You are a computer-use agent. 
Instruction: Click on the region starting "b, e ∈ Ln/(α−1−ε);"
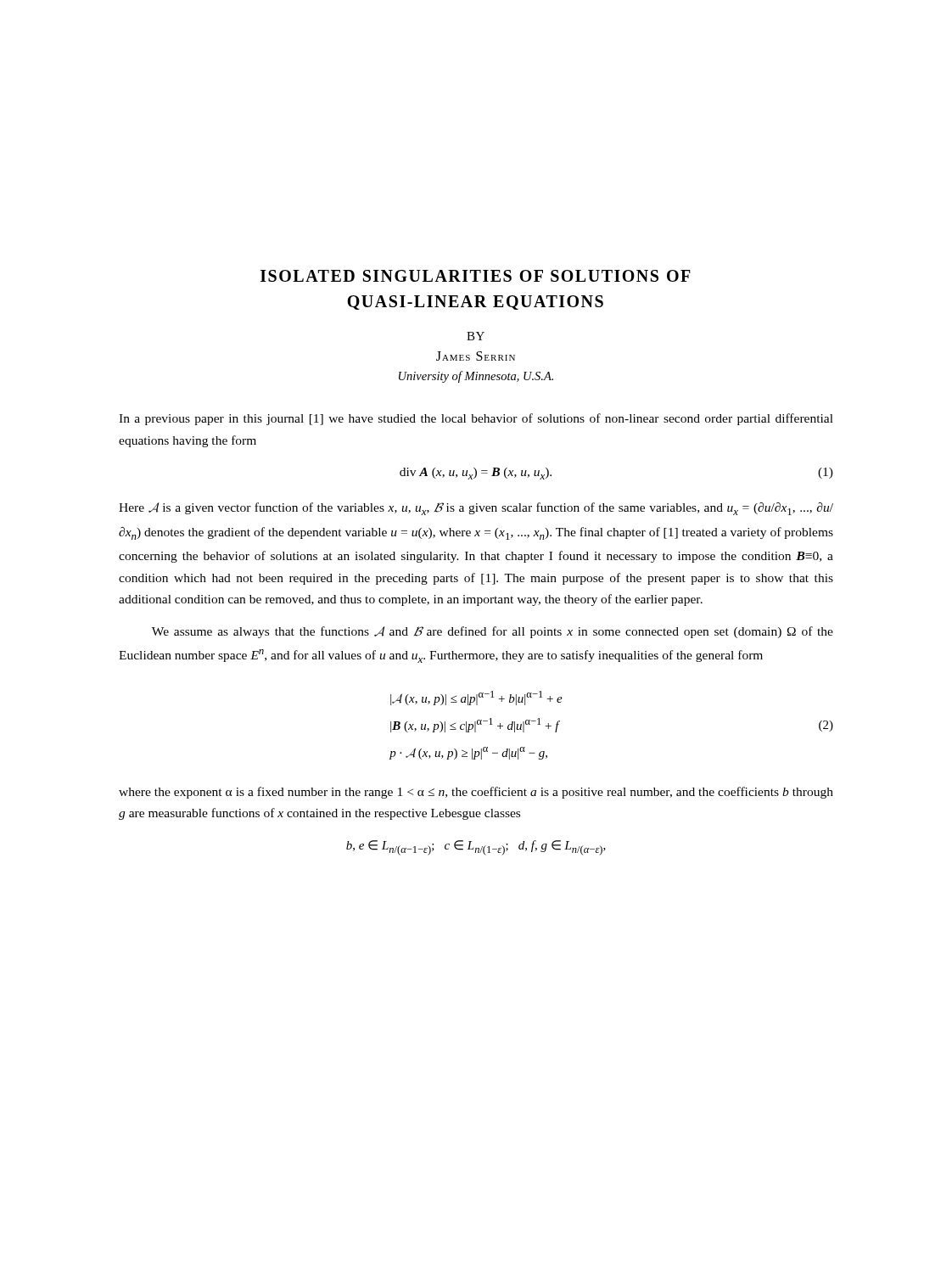tap(476, 847)
